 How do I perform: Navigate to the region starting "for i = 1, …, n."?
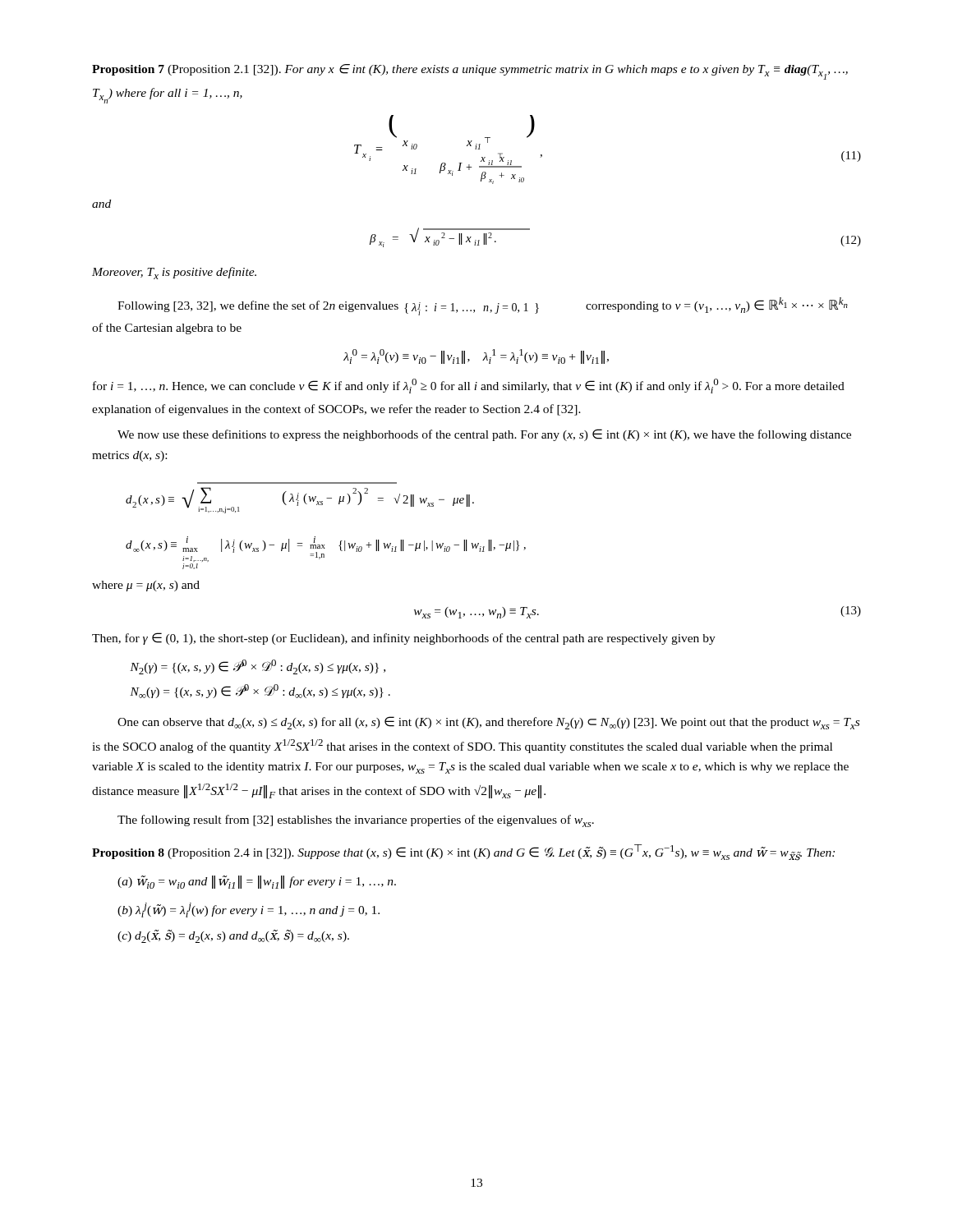[468, 396]
